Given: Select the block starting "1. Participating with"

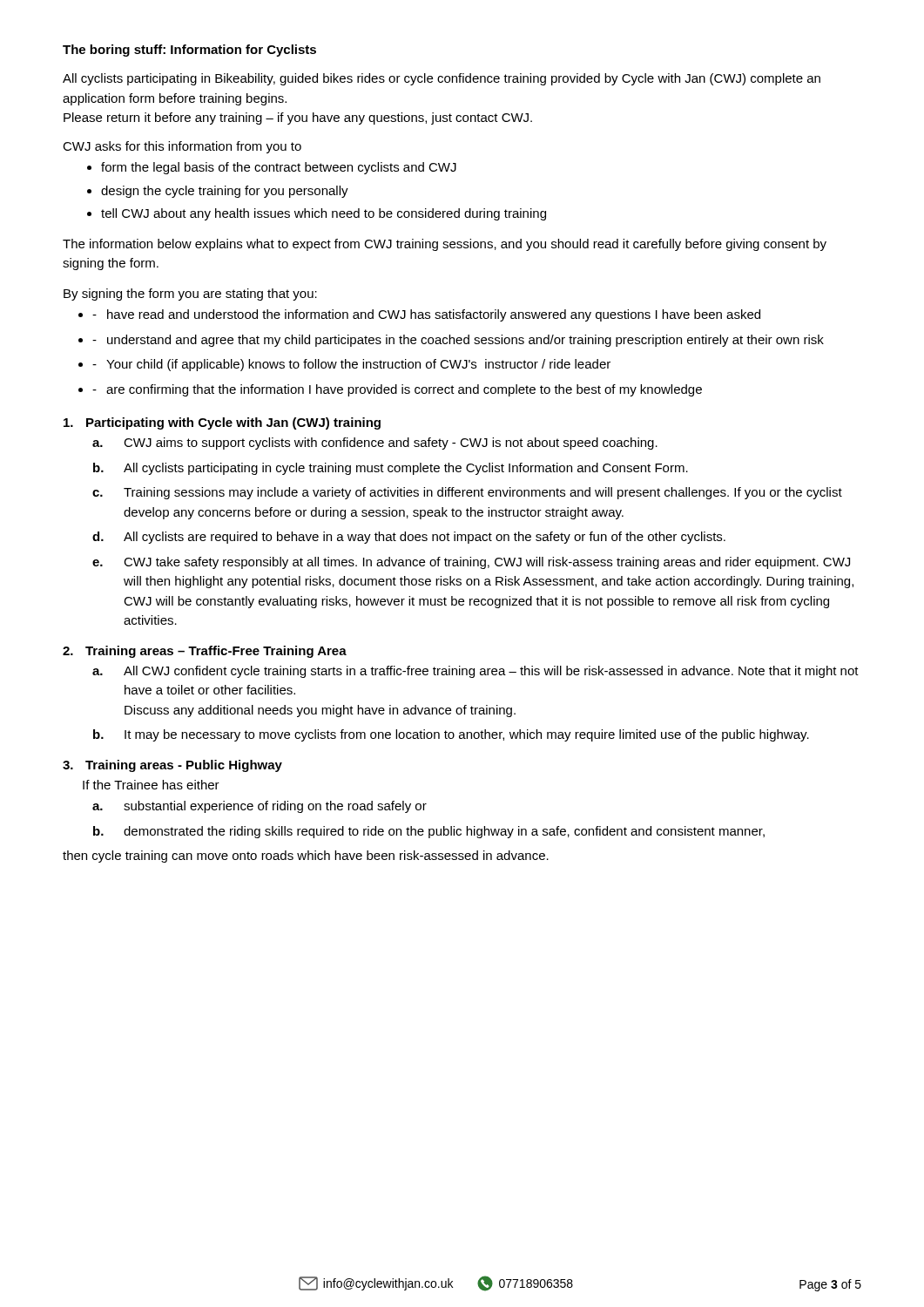Looking at the screenshot, I should click(x=222, y=422).
